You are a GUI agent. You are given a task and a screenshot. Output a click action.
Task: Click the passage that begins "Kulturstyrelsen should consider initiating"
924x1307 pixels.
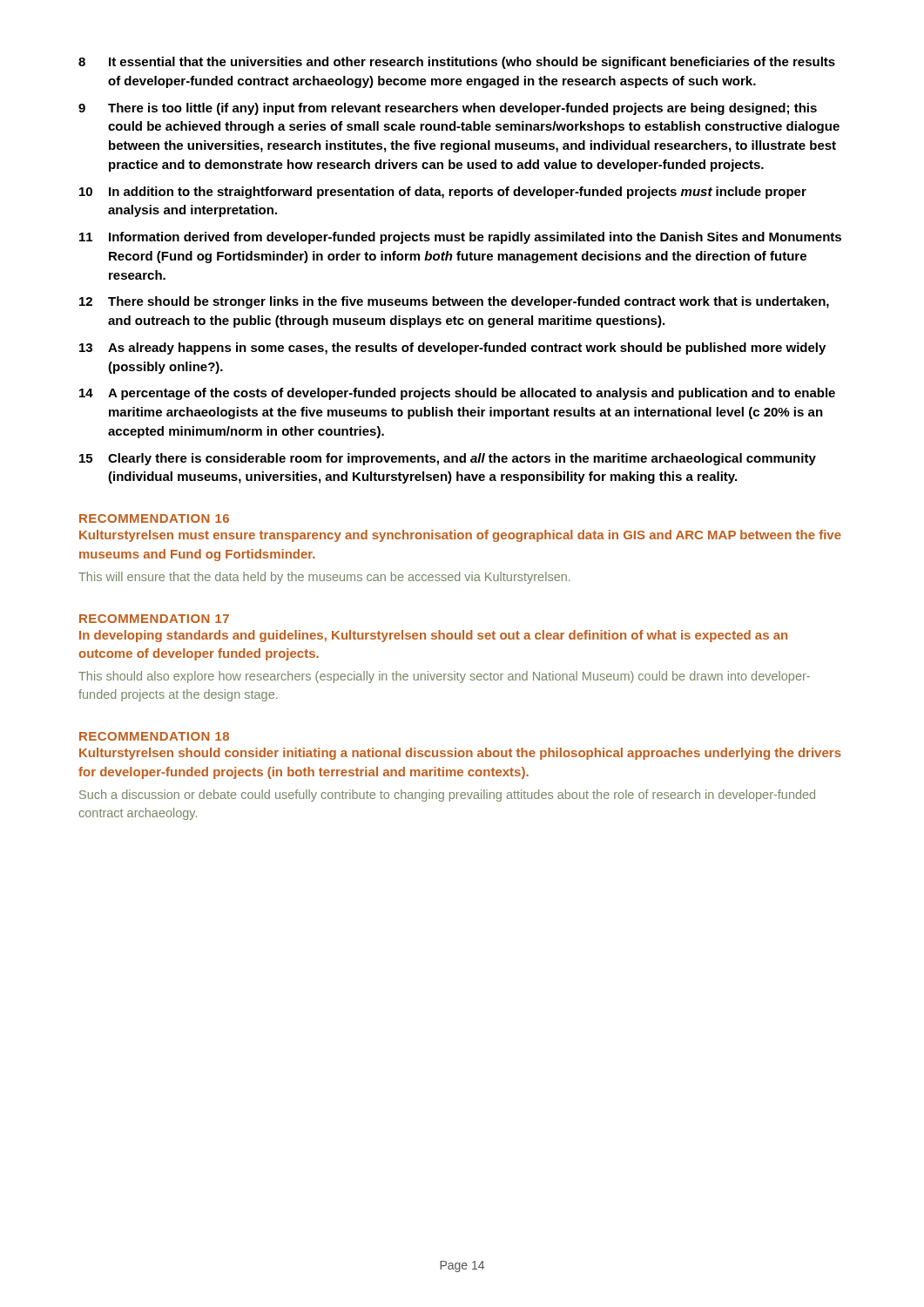[x=460, y=762]
